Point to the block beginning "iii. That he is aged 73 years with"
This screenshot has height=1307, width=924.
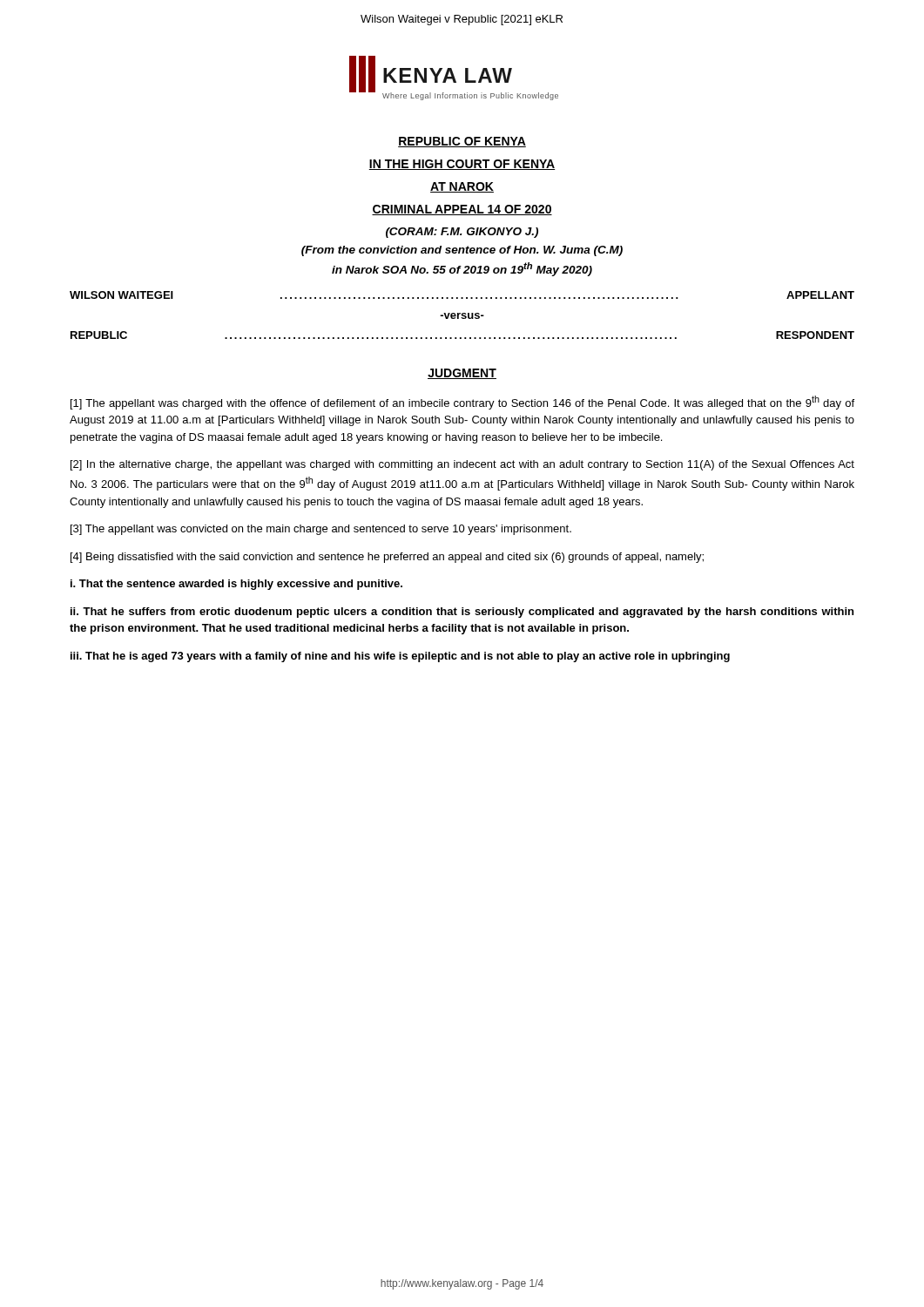[400, 655]
